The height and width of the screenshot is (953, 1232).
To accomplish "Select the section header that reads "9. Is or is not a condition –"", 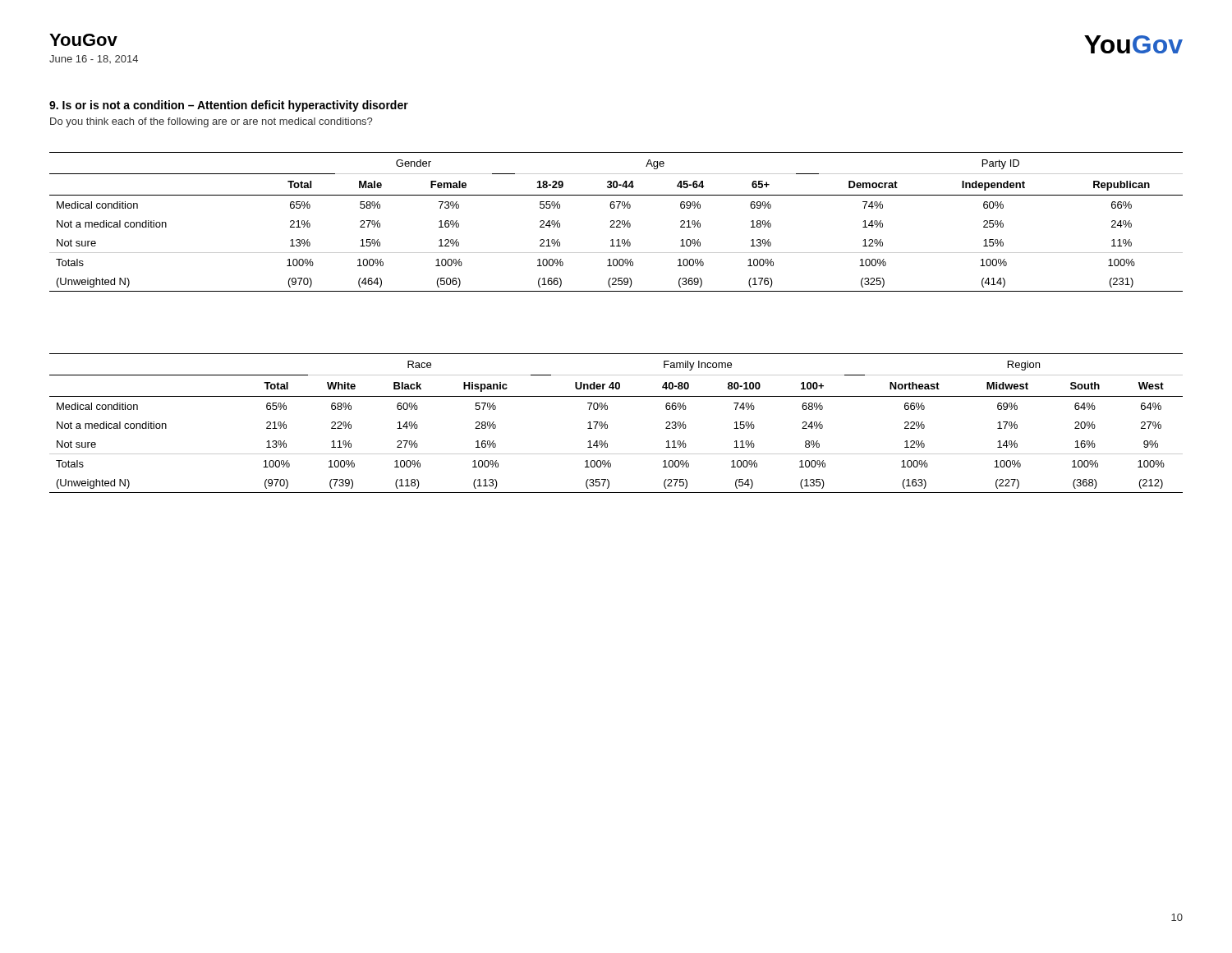I will [229, 106].
